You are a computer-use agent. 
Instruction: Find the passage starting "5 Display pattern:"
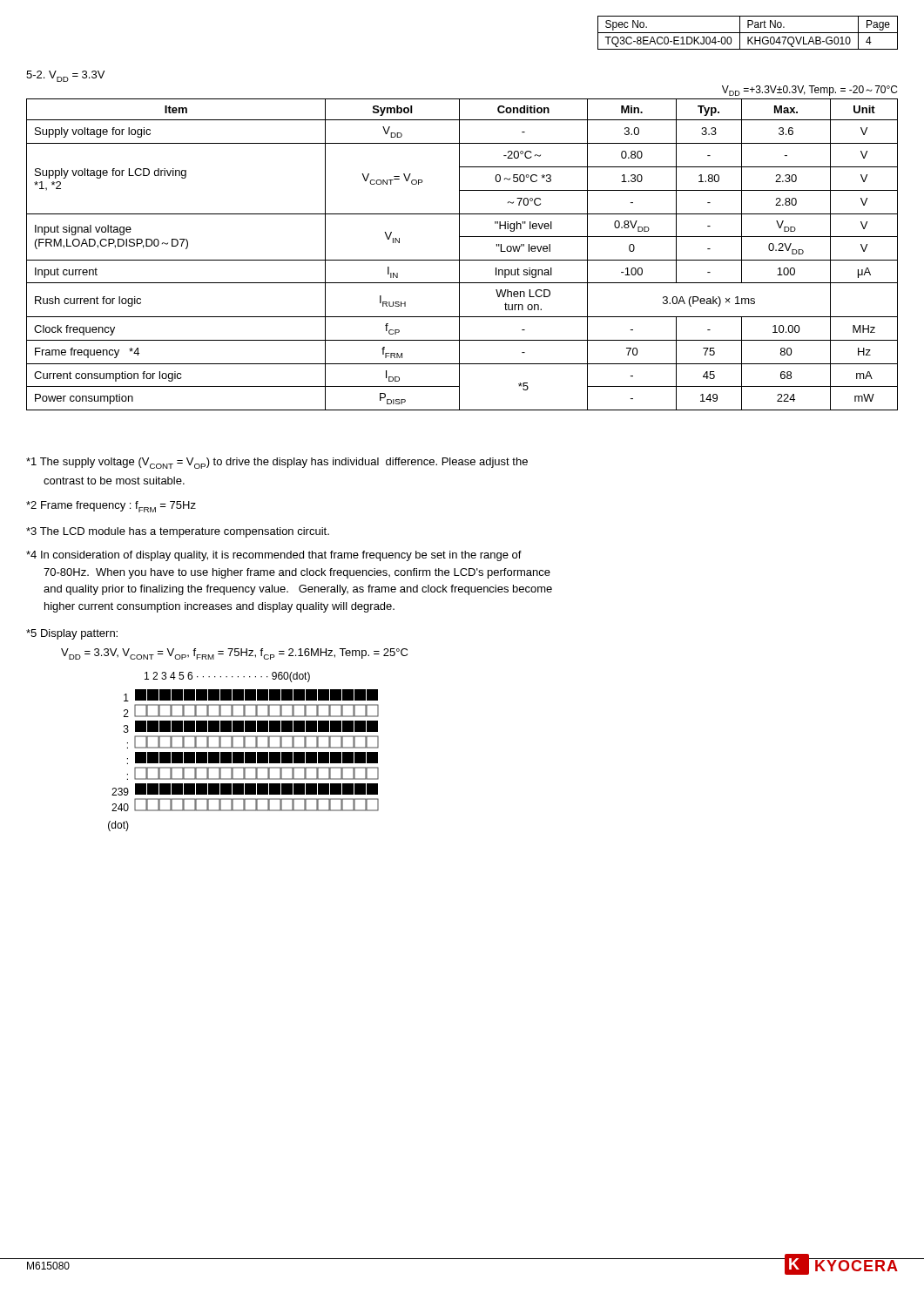point(72,633)
